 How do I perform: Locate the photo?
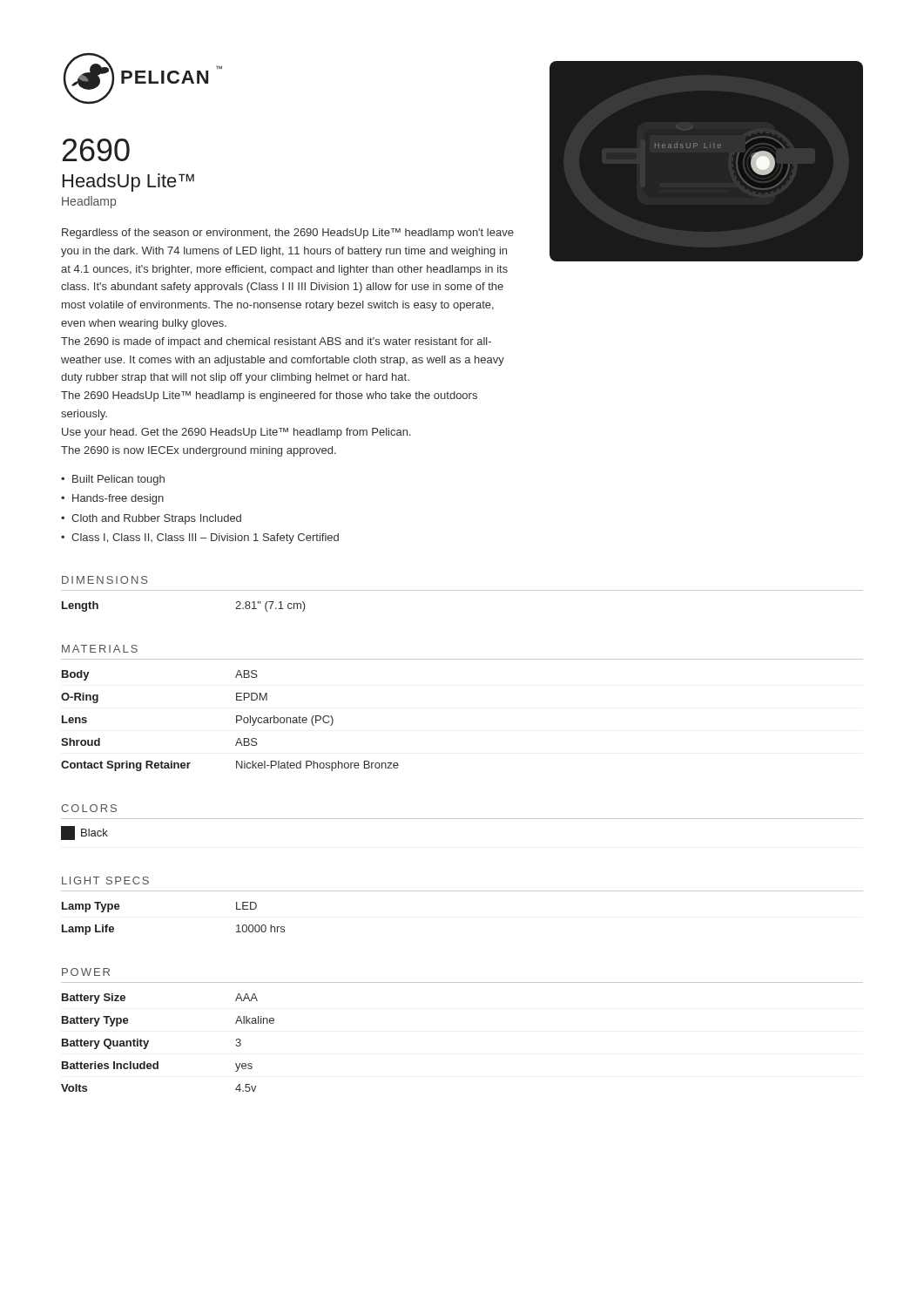point(706,163)
